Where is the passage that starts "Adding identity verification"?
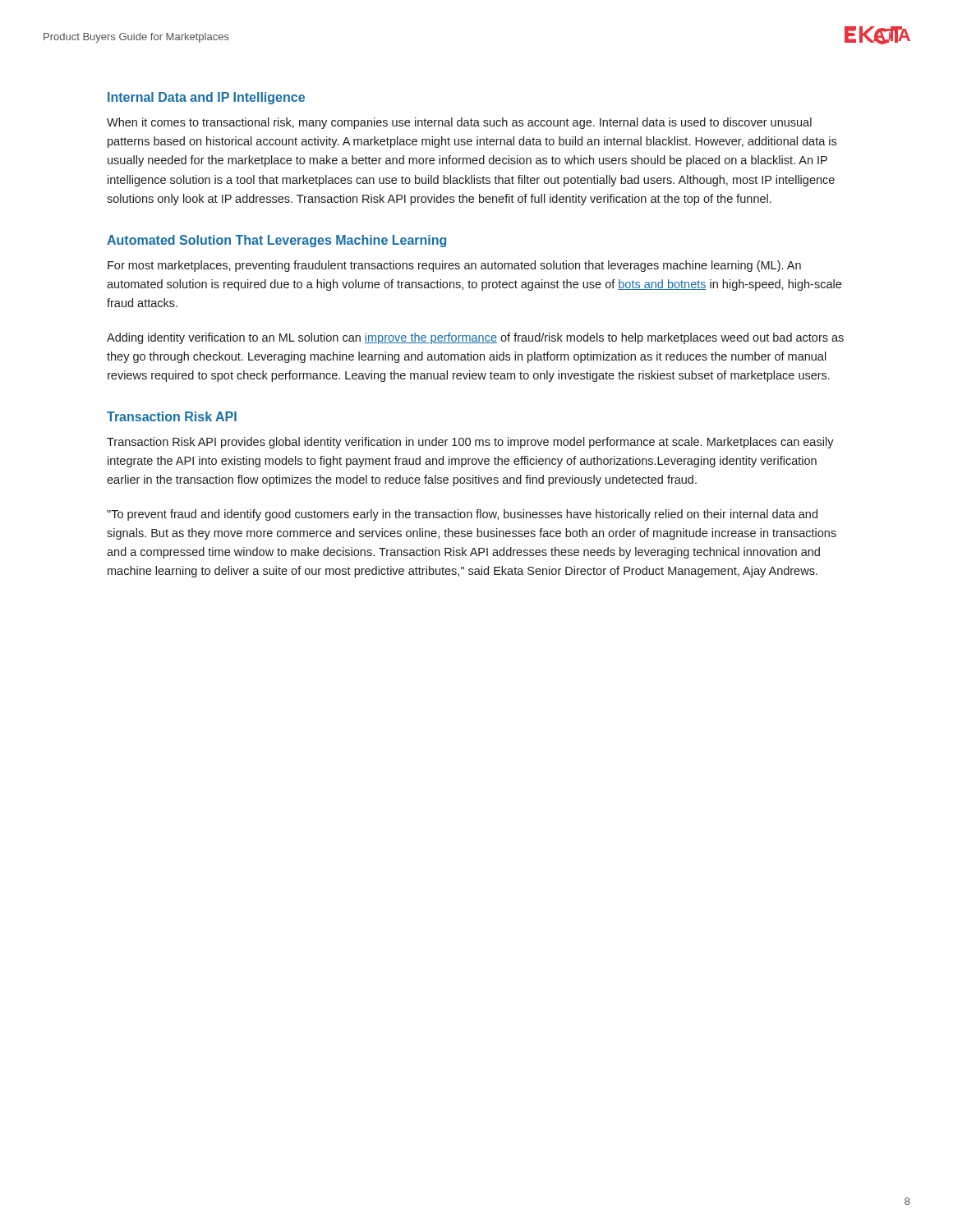 coord(475,356)
